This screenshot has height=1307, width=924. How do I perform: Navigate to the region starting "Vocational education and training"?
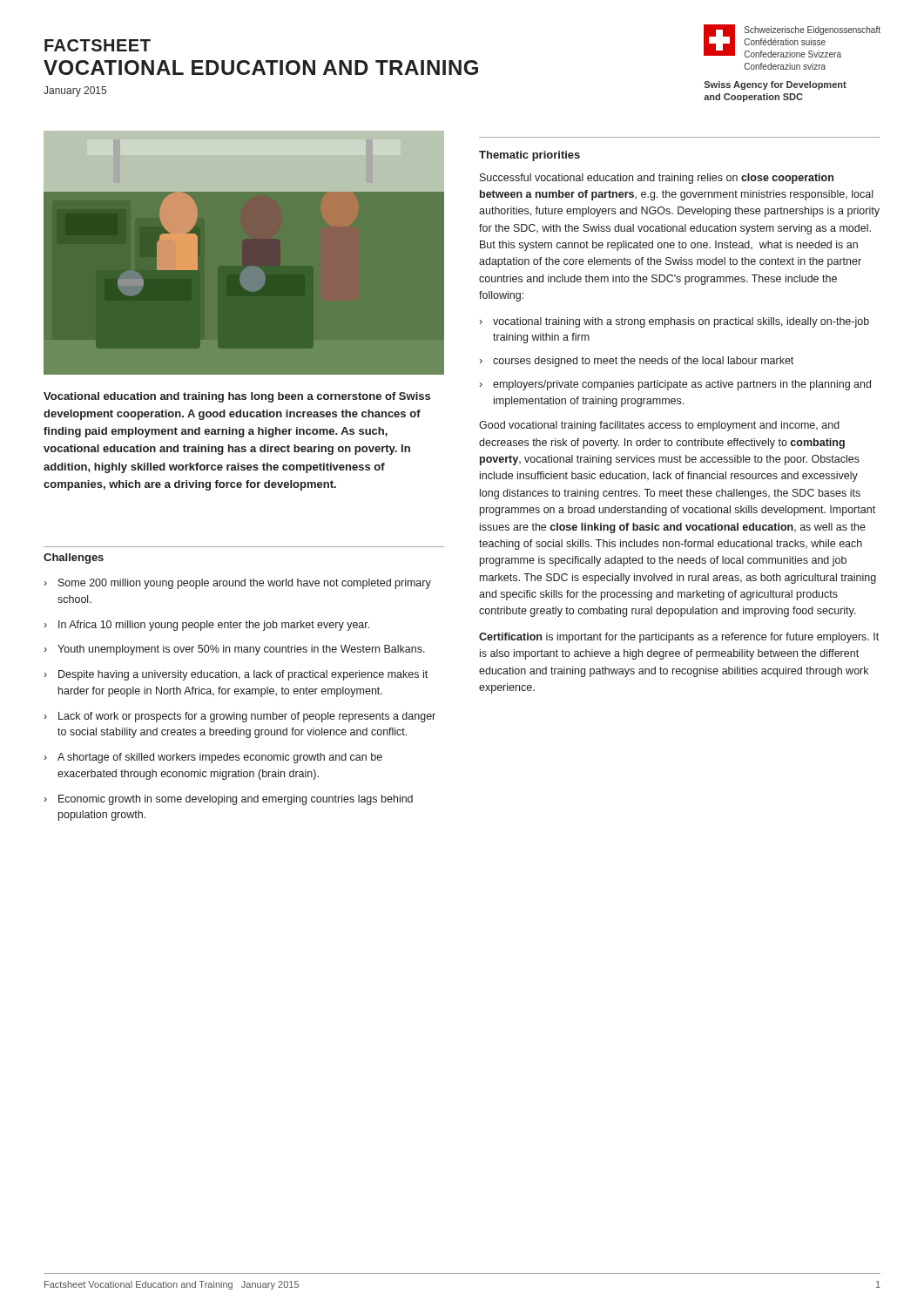point(237,440)
